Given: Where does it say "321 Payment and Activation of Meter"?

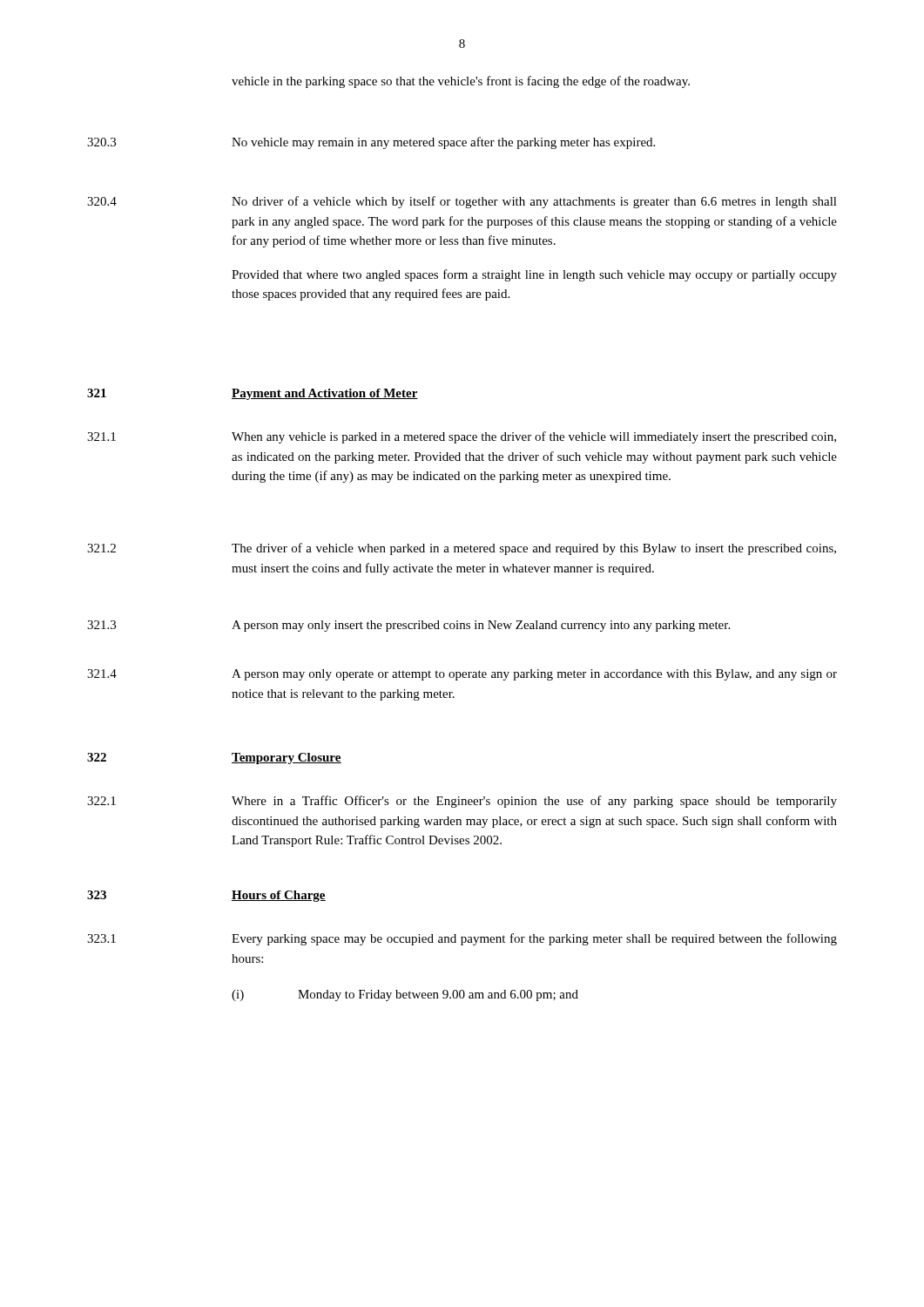Looking at the screenshot, I should [x=253, y=394].
